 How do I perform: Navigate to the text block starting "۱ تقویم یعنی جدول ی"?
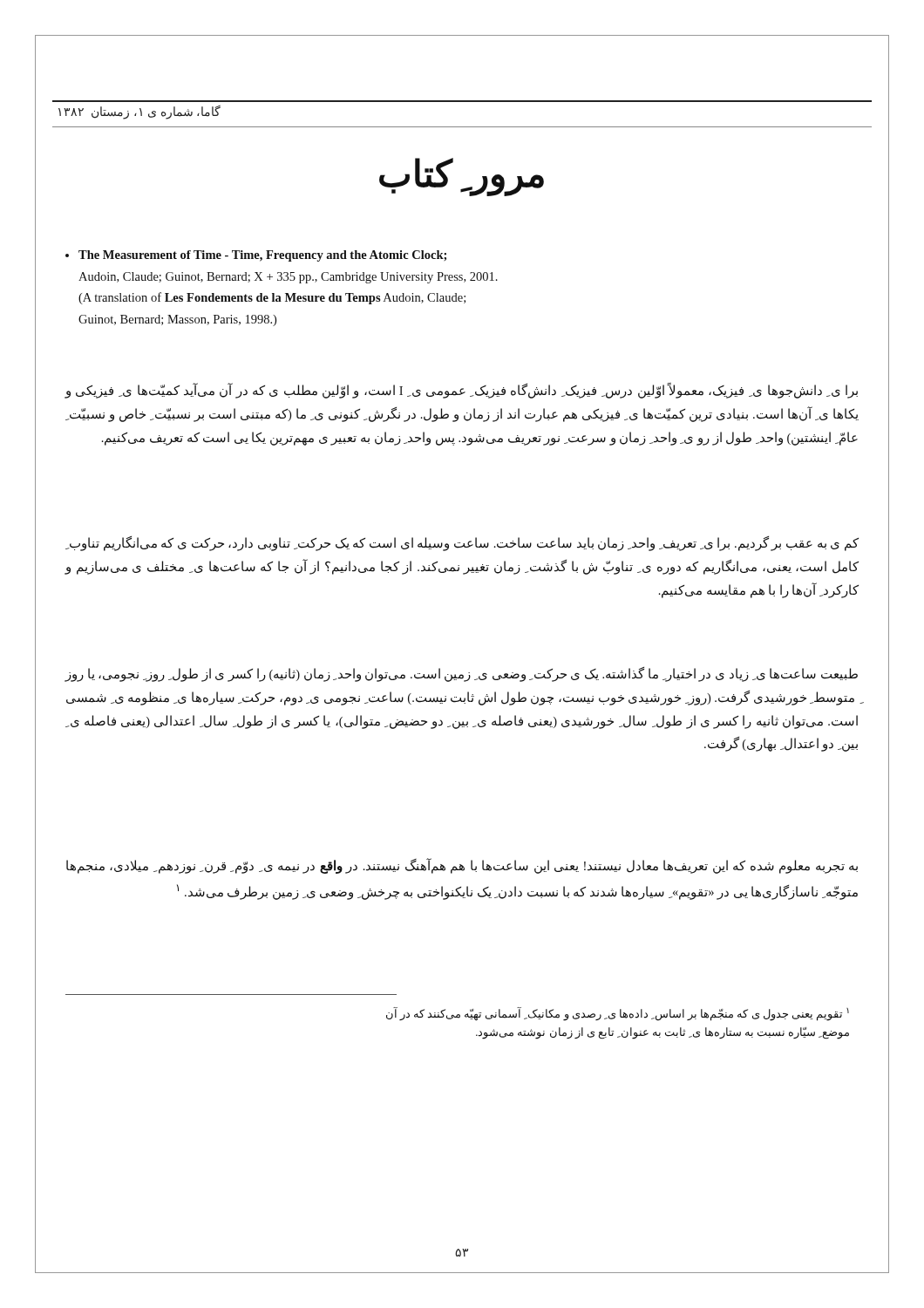tap(617, 1022)
